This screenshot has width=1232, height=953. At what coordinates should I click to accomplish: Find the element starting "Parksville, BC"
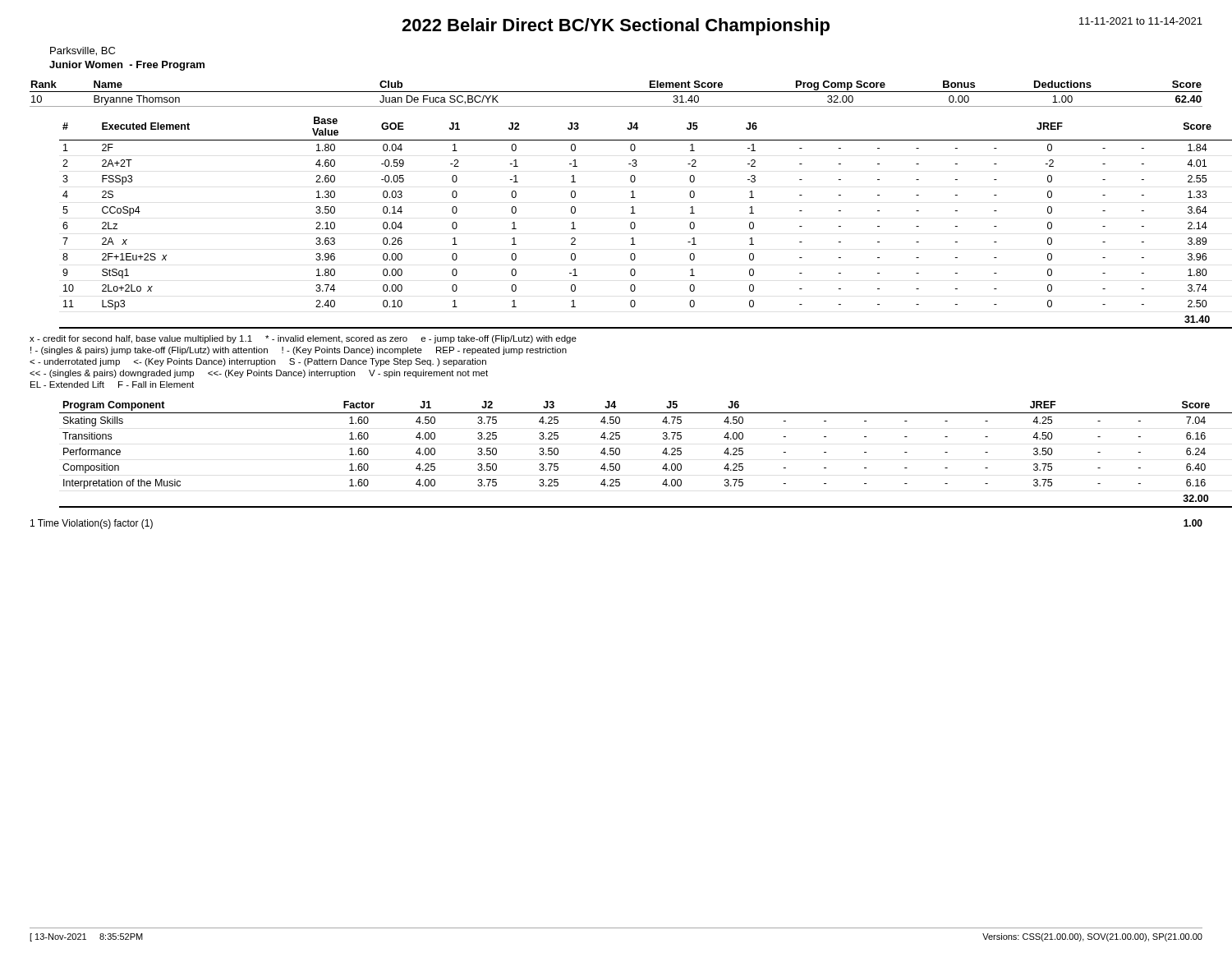[x=83, y=51]
